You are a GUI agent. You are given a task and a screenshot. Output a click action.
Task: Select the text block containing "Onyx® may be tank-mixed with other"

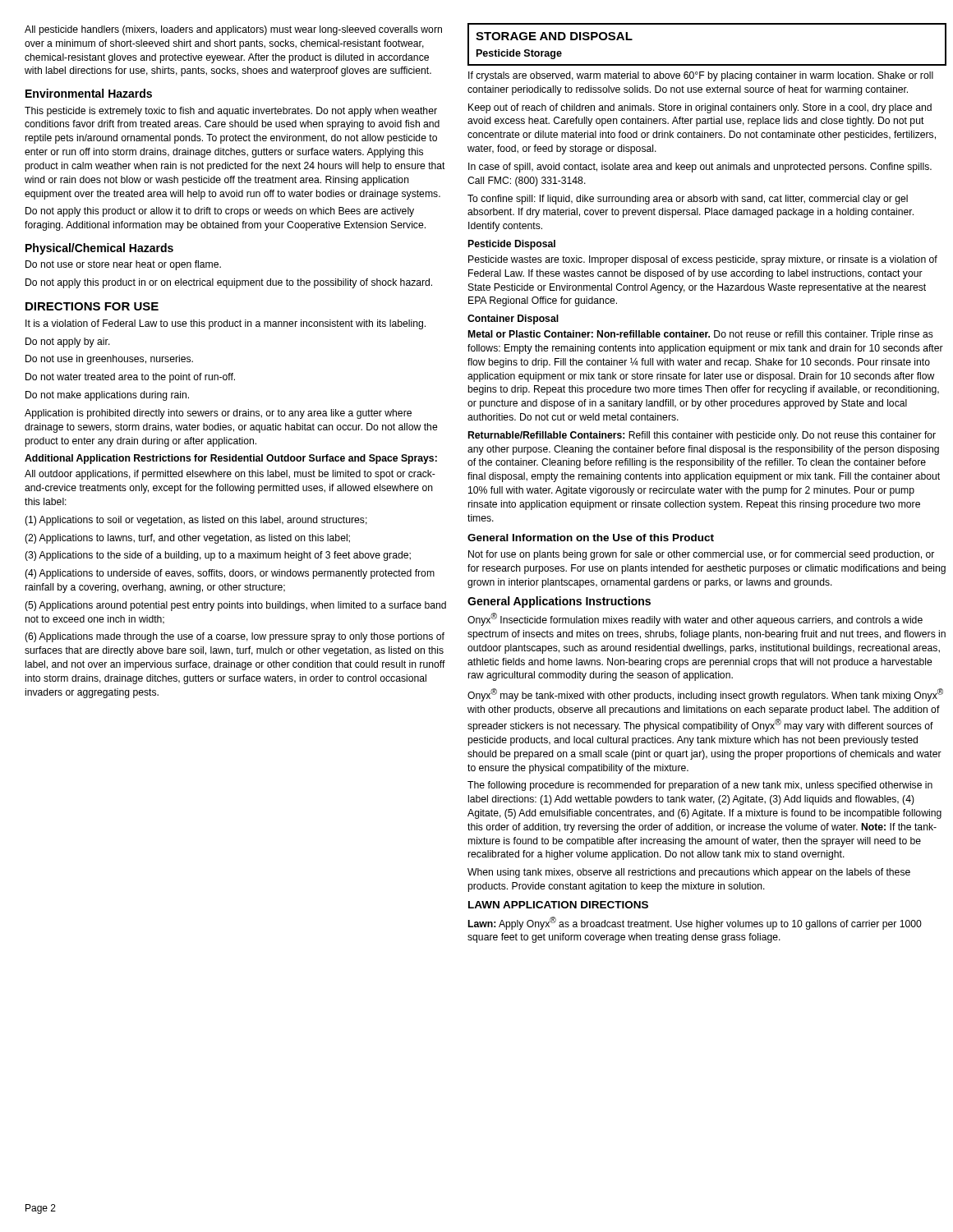[707, 731]
